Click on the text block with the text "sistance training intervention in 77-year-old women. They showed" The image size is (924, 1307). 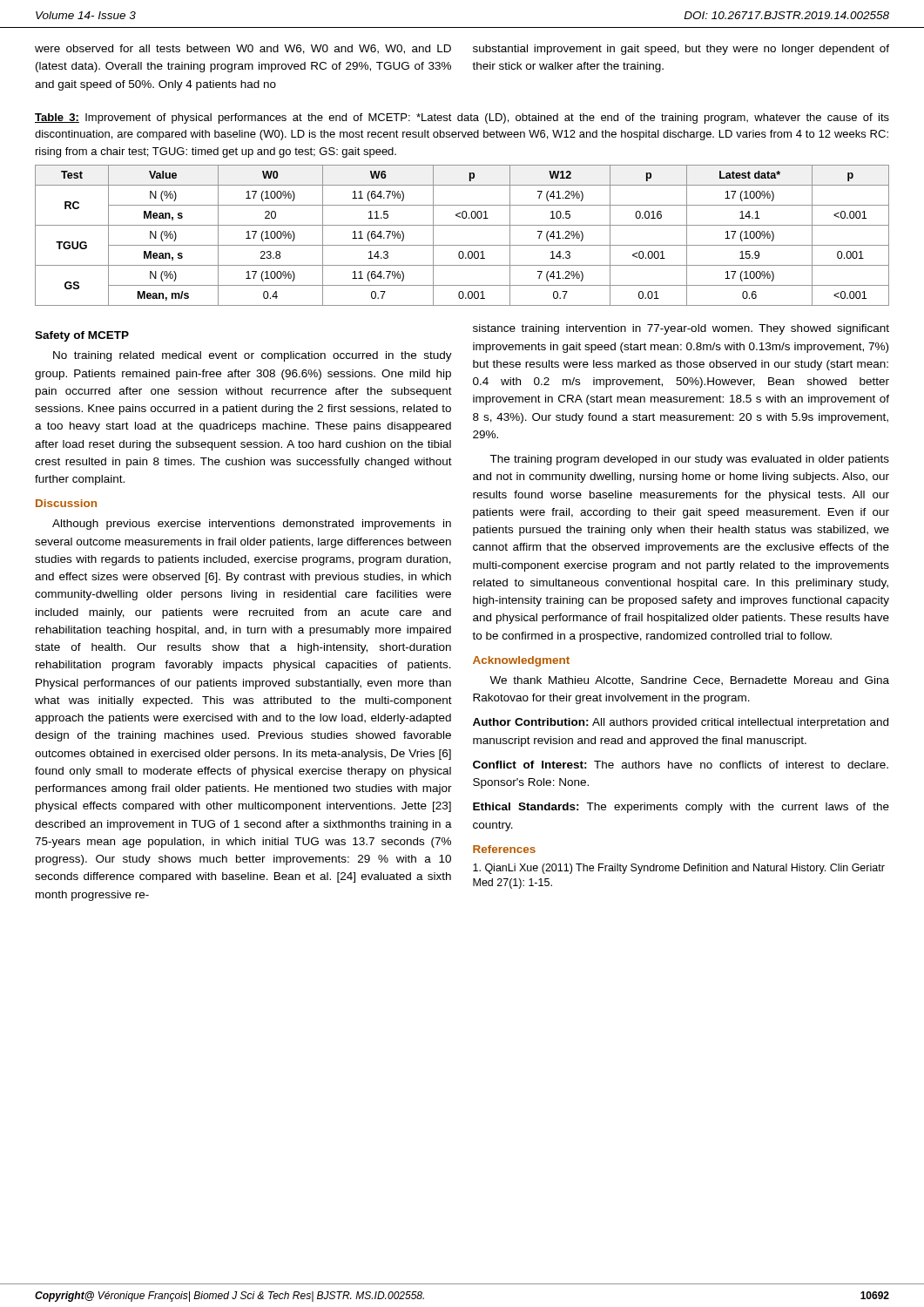(681, 482)
